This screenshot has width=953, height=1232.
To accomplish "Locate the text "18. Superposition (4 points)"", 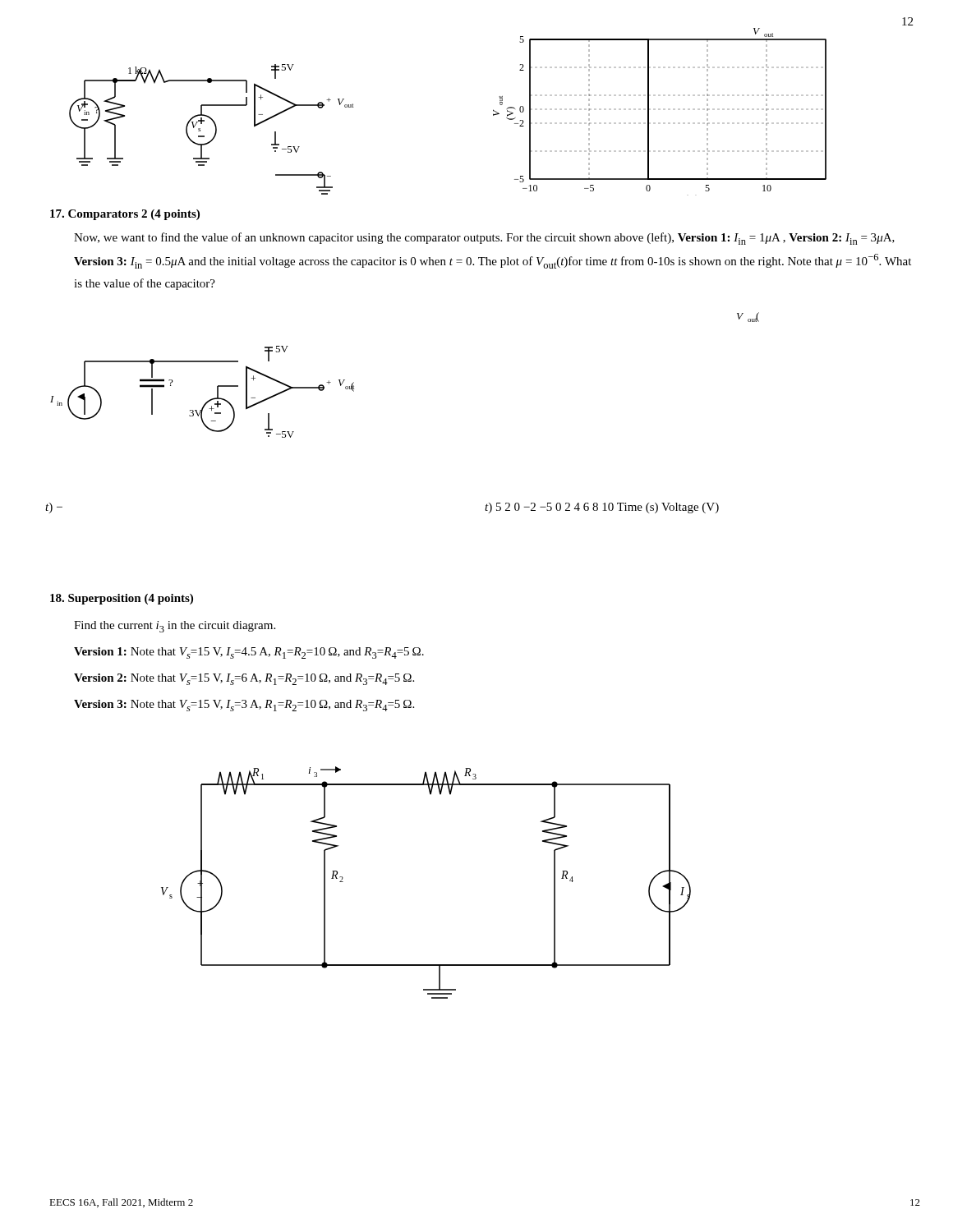I will [122, 598].
